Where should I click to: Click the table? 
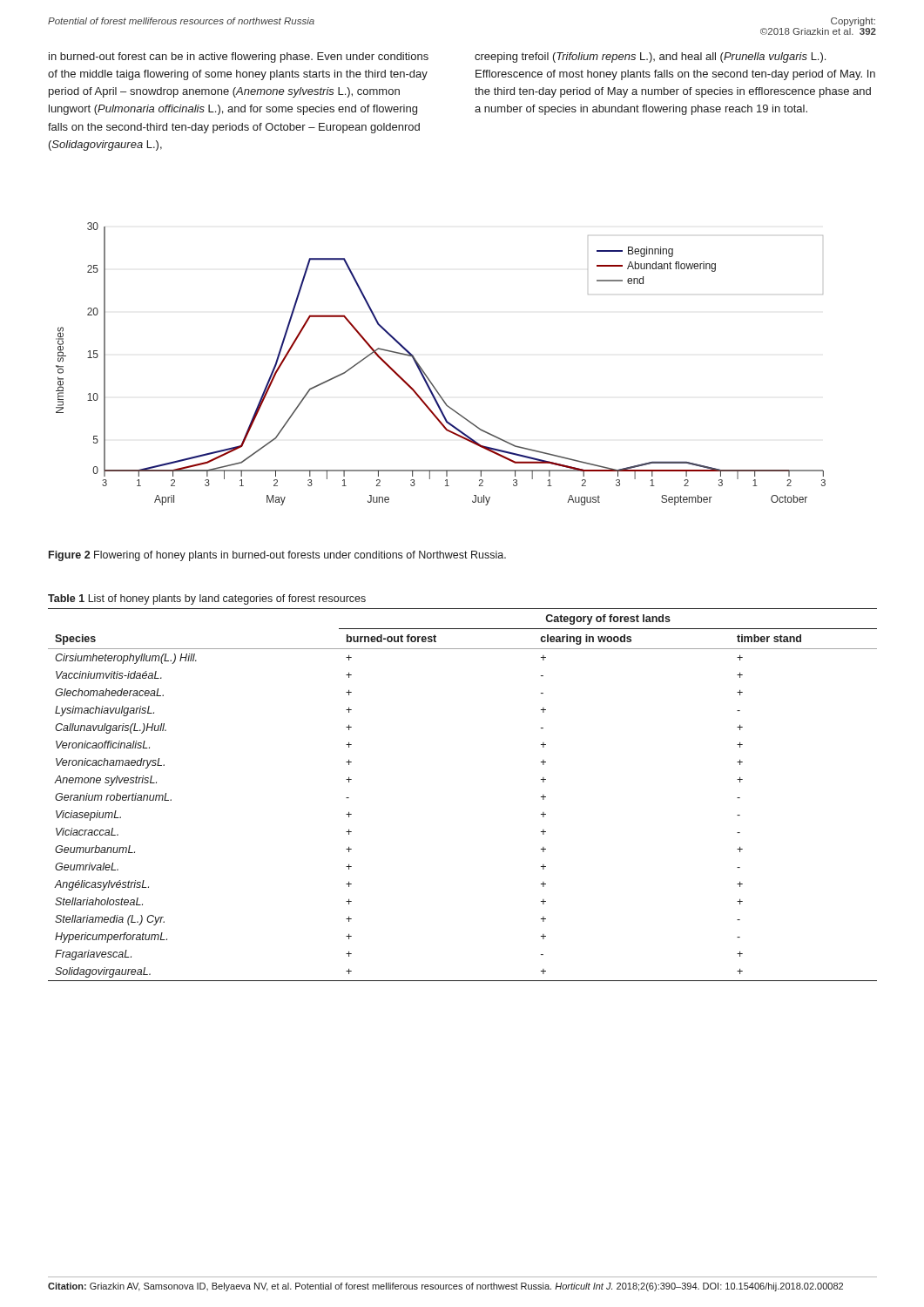click(x=462, y=795)
